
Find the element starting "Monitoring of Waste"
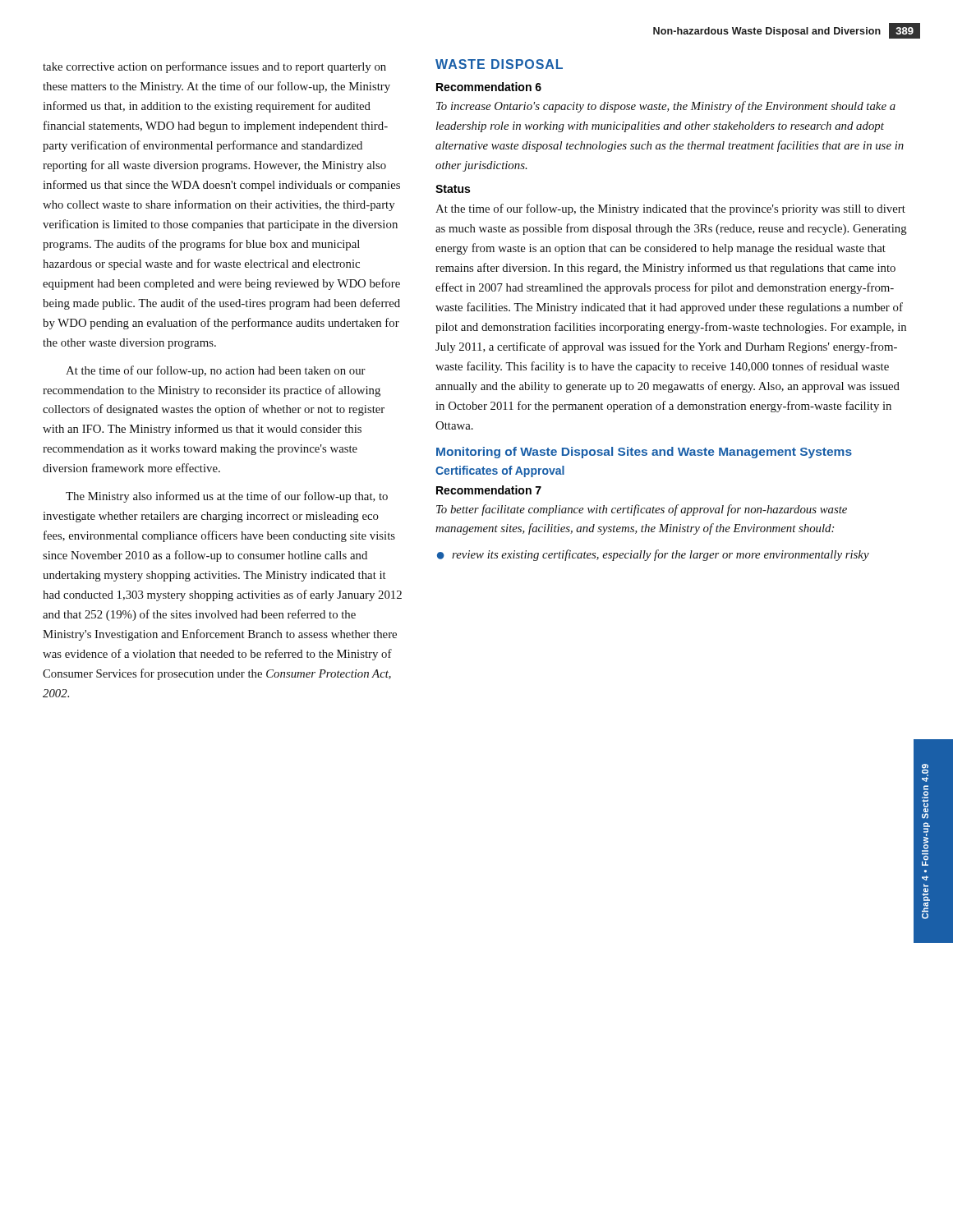[671, 451]
